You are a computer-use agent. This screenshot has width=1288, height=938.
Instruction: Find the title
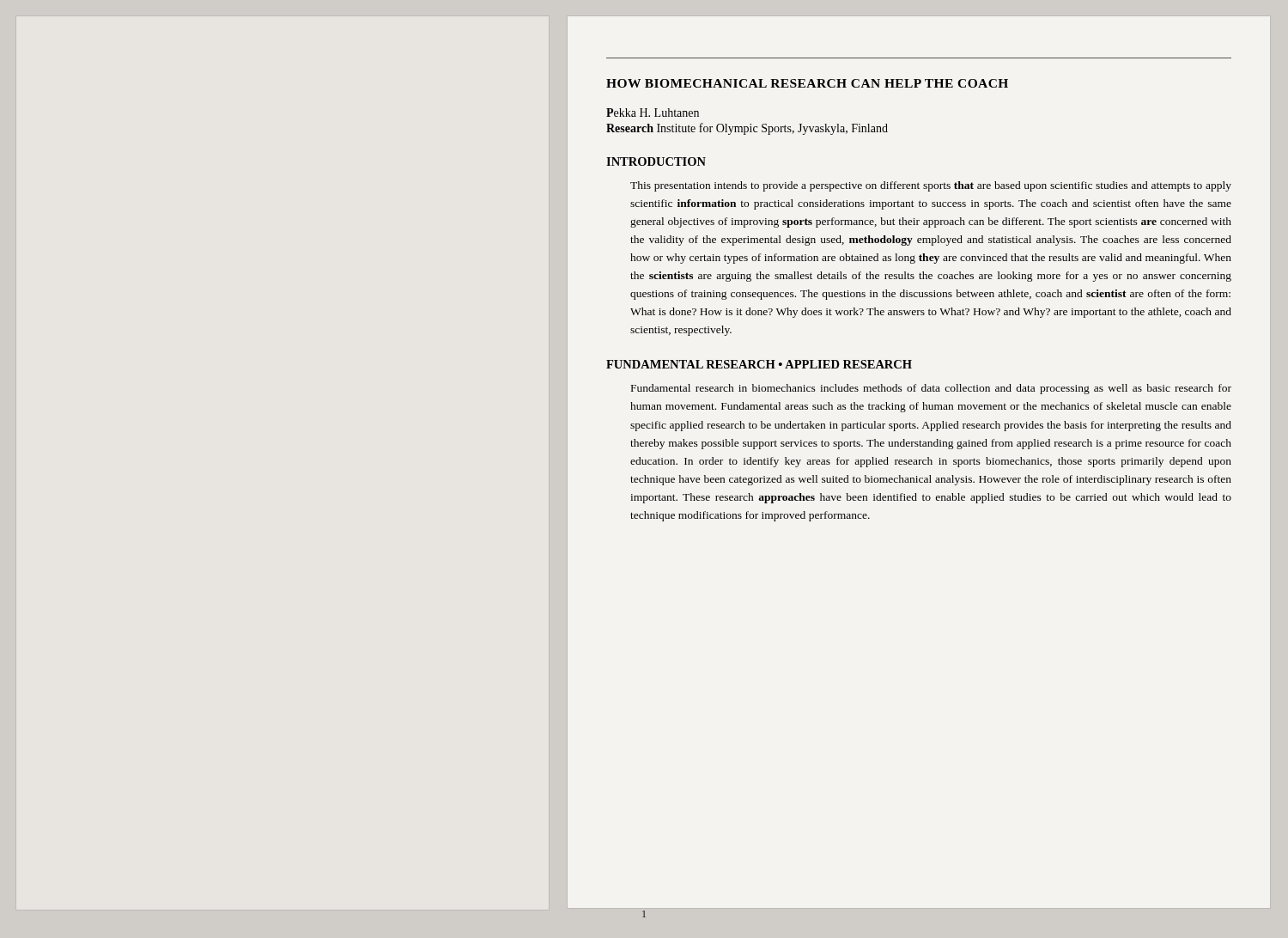pos(808,83)
